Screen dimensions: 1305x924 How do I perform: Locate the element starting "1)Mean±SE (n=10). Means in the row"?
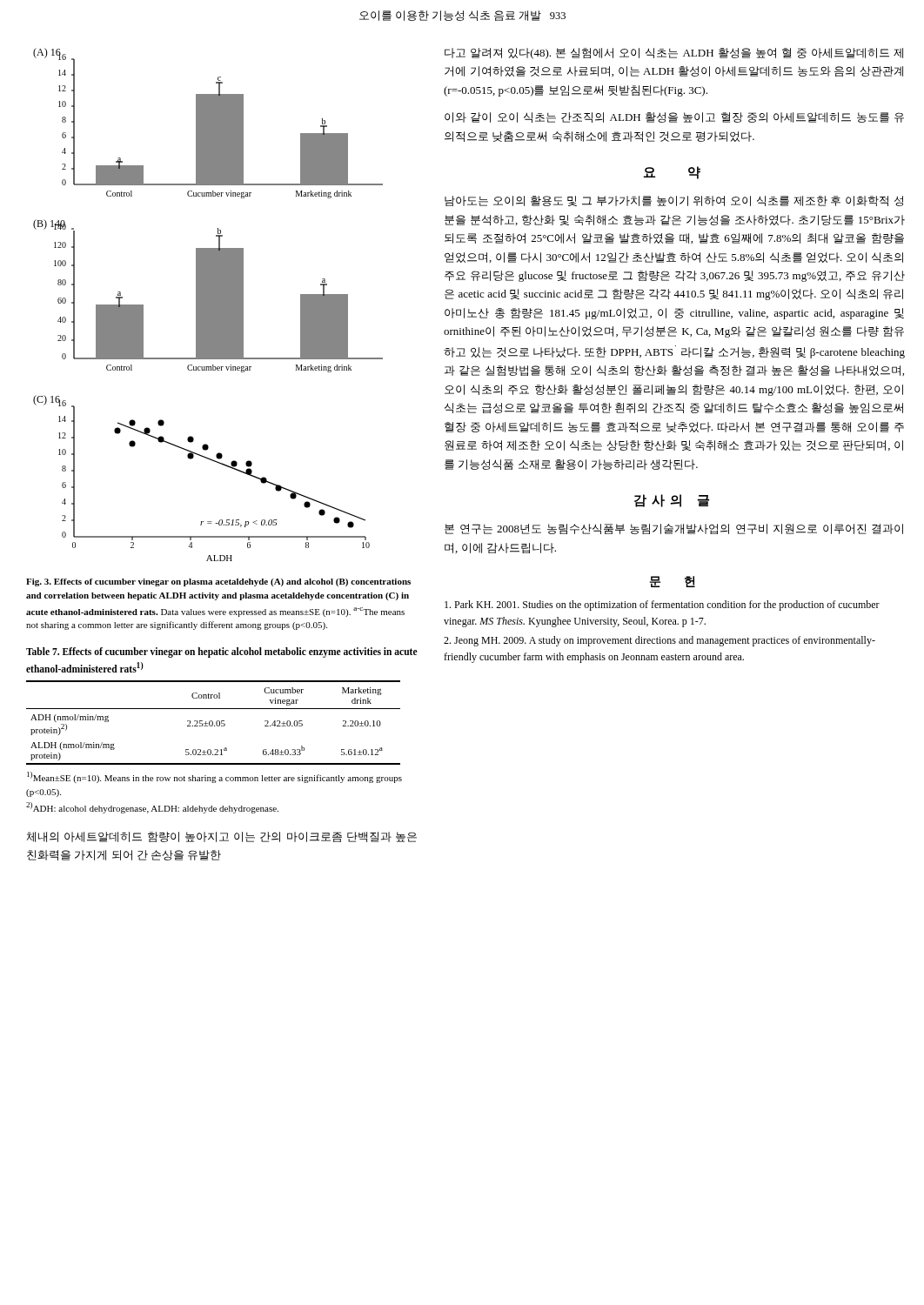(x=214, y=792)
